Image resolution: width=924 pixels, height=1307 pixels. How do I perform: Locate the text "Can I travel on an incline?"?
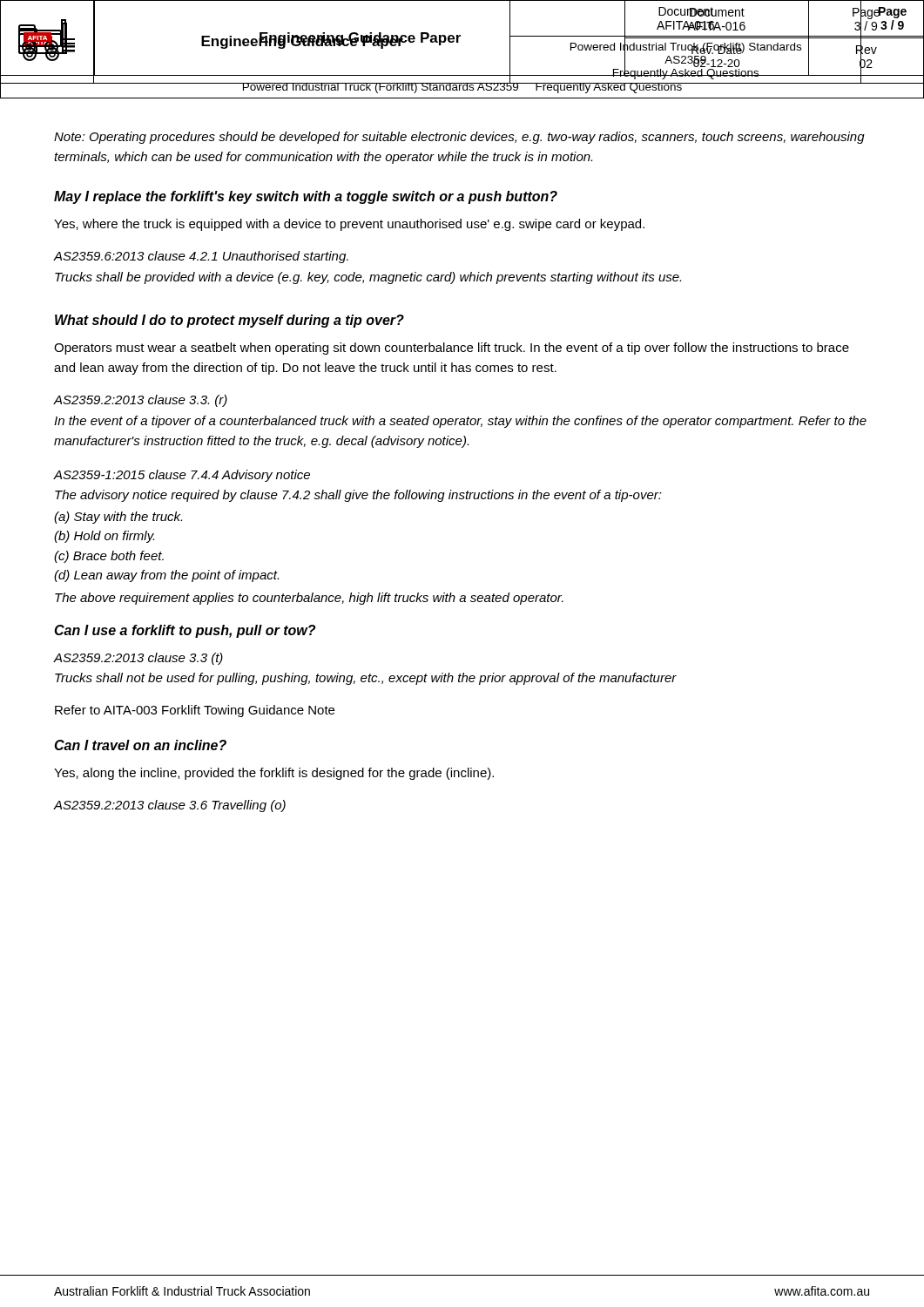140,745
